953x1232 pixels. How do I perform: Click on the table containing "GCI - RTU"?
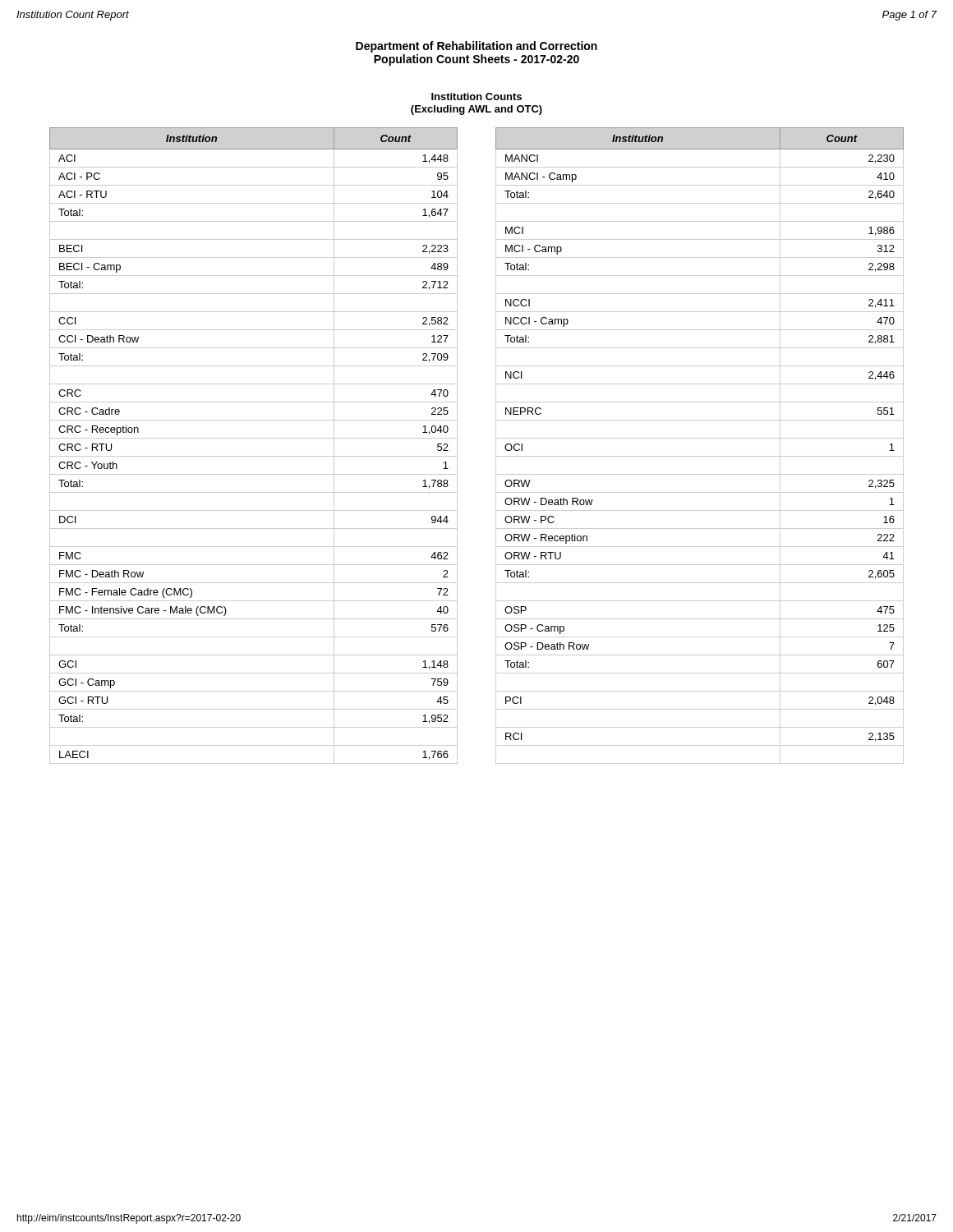coord(476,446)
